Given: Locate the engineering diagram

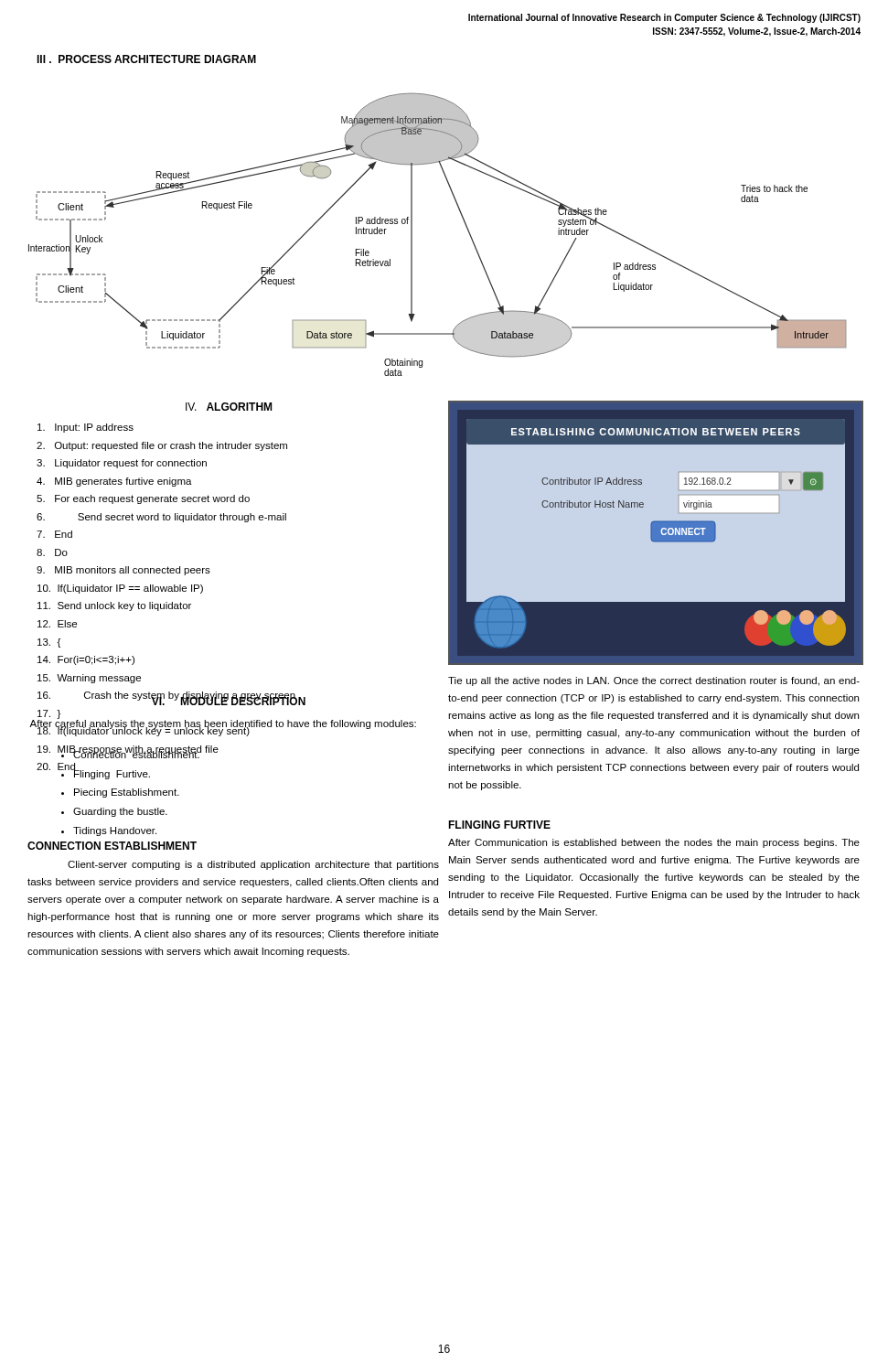Looking at the screenshot, I should [x=444, y=229].
